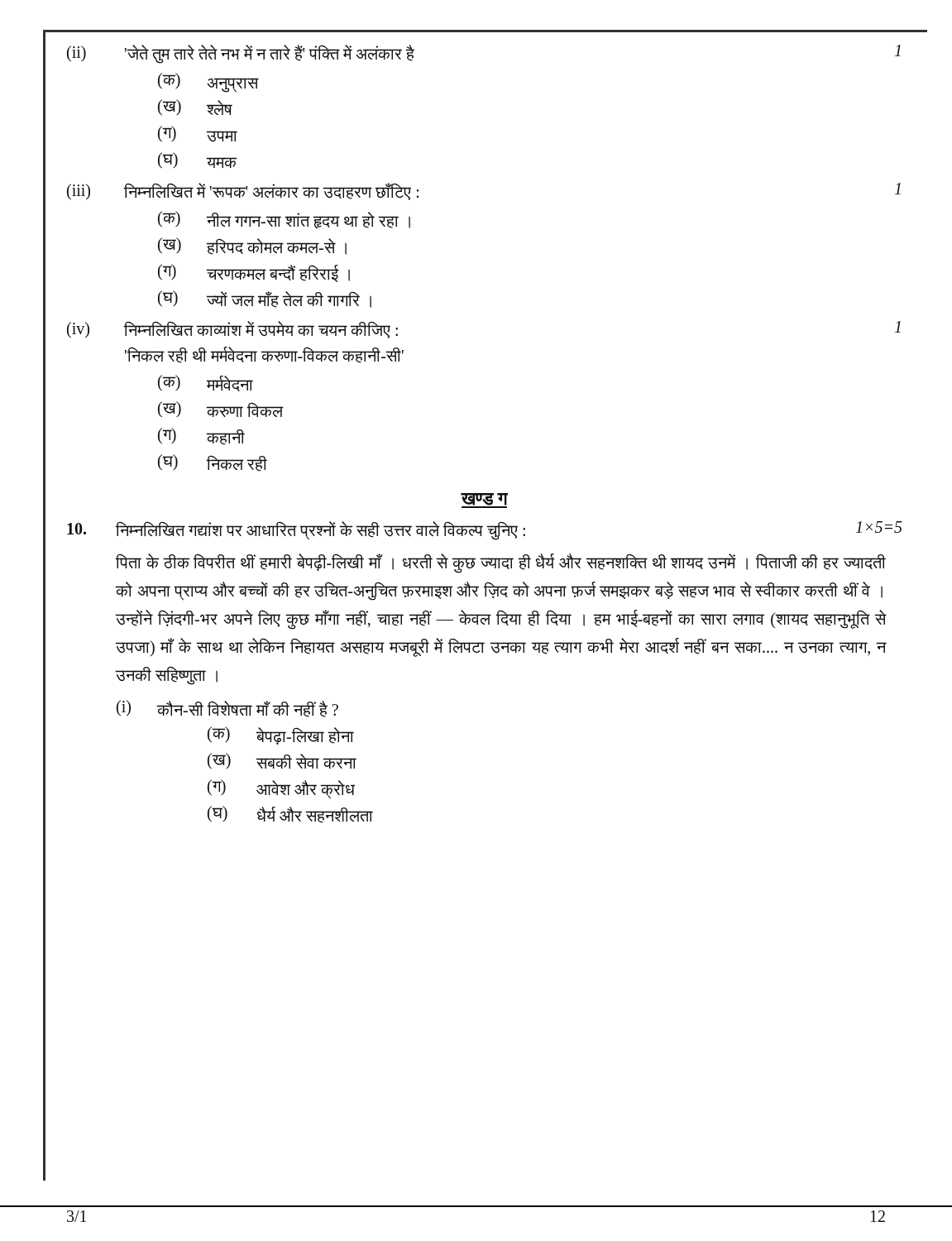The image size is (952, 1241).
Task: Where is the passage that starts "10. निम्नलिखित गद्यांश पर"?
Action: (x=484, y=531)
